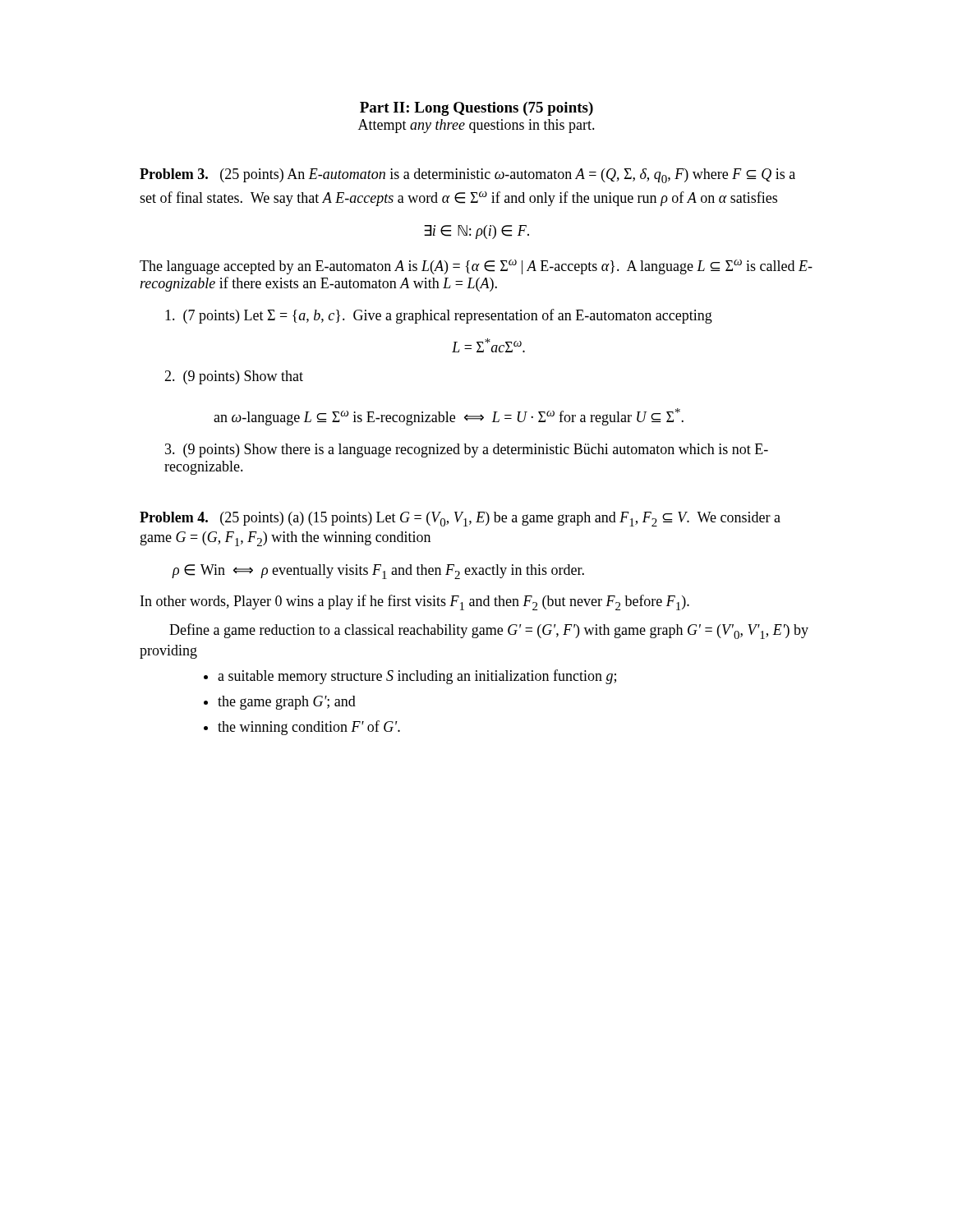Image resolution: width=953 pixels, height=1232 pixels.
Task: Find the list item that says "3. (9 points) Show there is a"
Action: (466, 458)
